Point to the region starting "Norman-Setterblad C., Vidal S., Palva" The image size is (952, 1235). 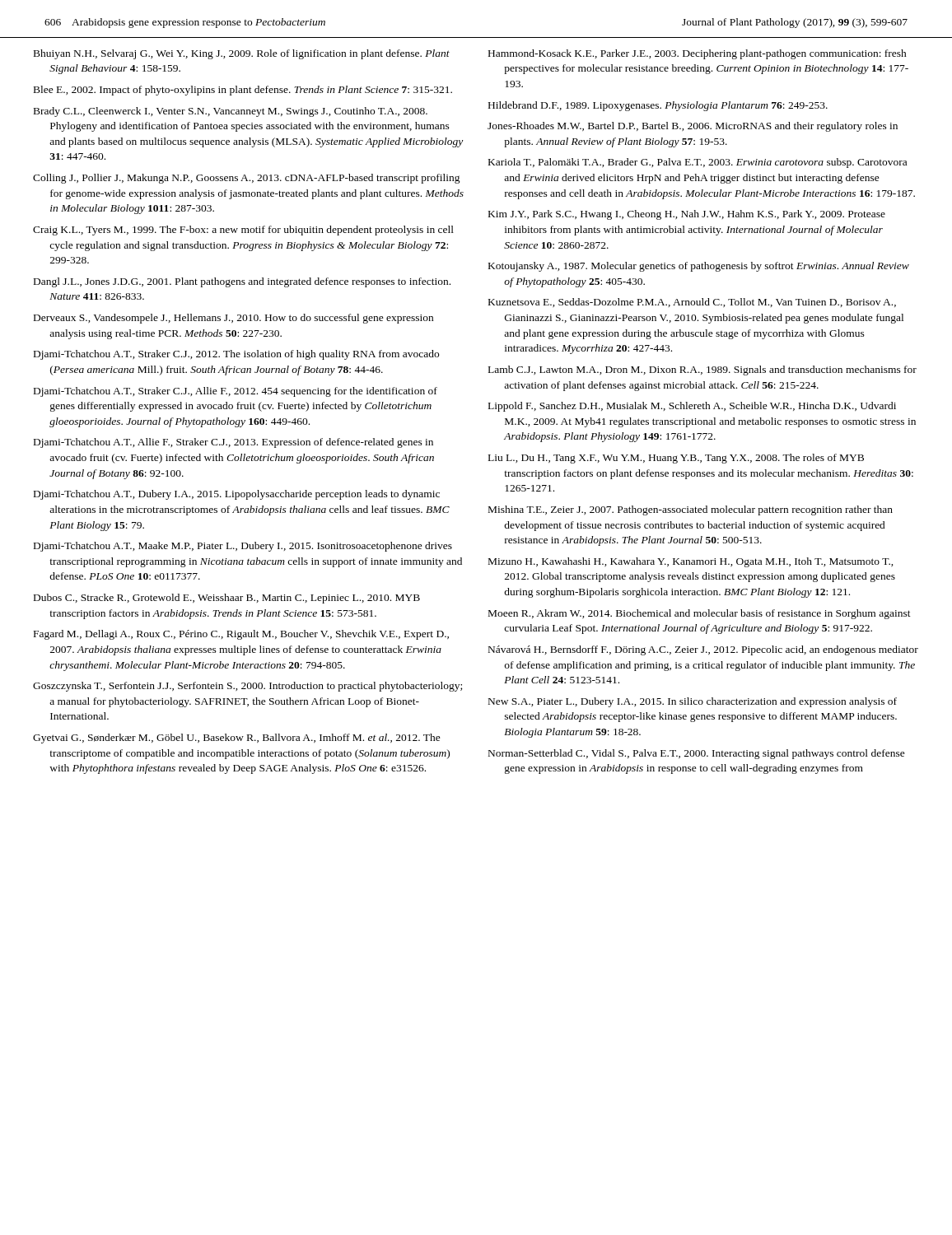(x=696, y=760)
